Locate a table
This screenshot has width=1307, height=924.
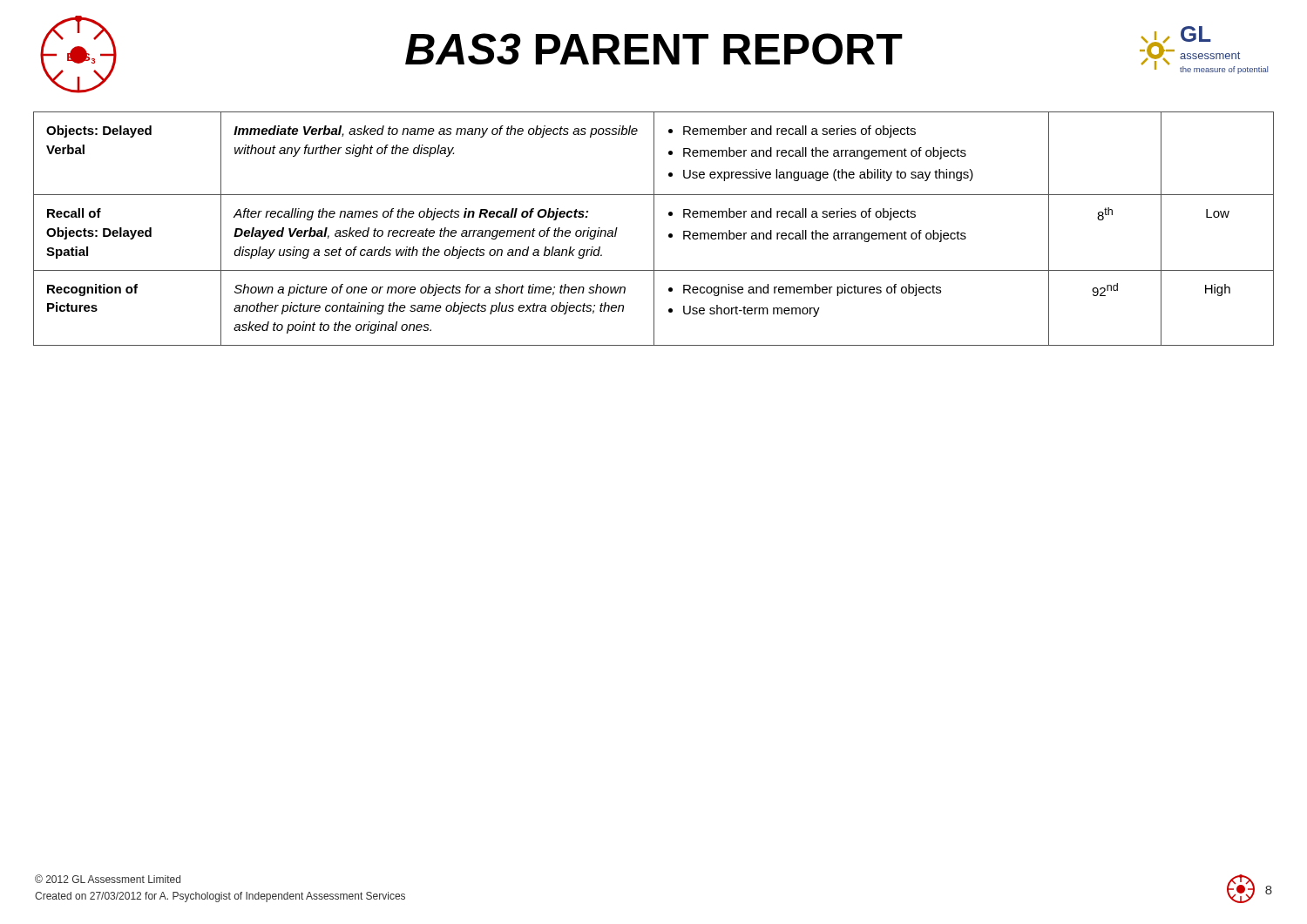(x=654, y=228)
